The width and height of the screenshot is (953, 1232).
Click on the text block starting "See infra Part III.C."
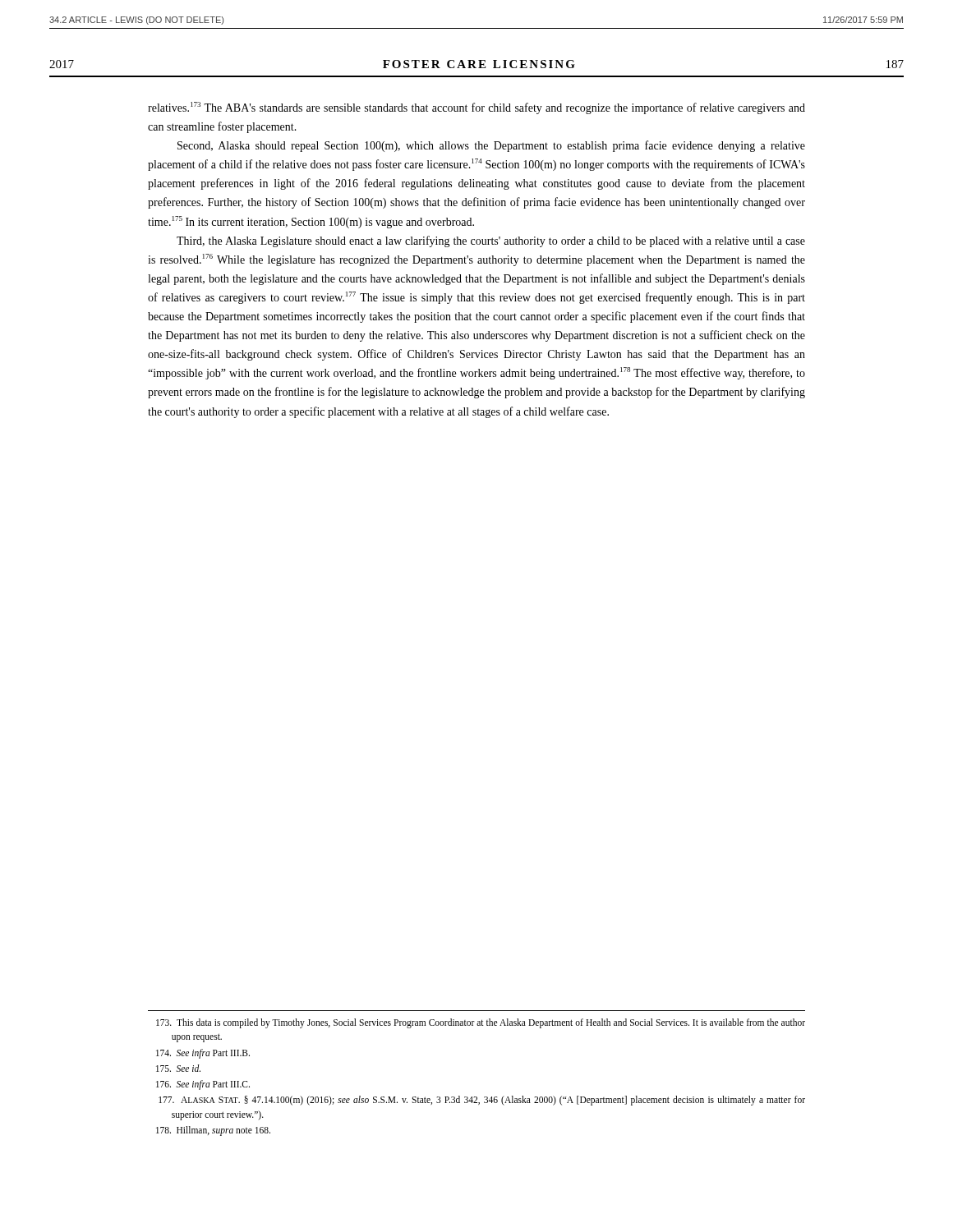(x=476, y=1085)
